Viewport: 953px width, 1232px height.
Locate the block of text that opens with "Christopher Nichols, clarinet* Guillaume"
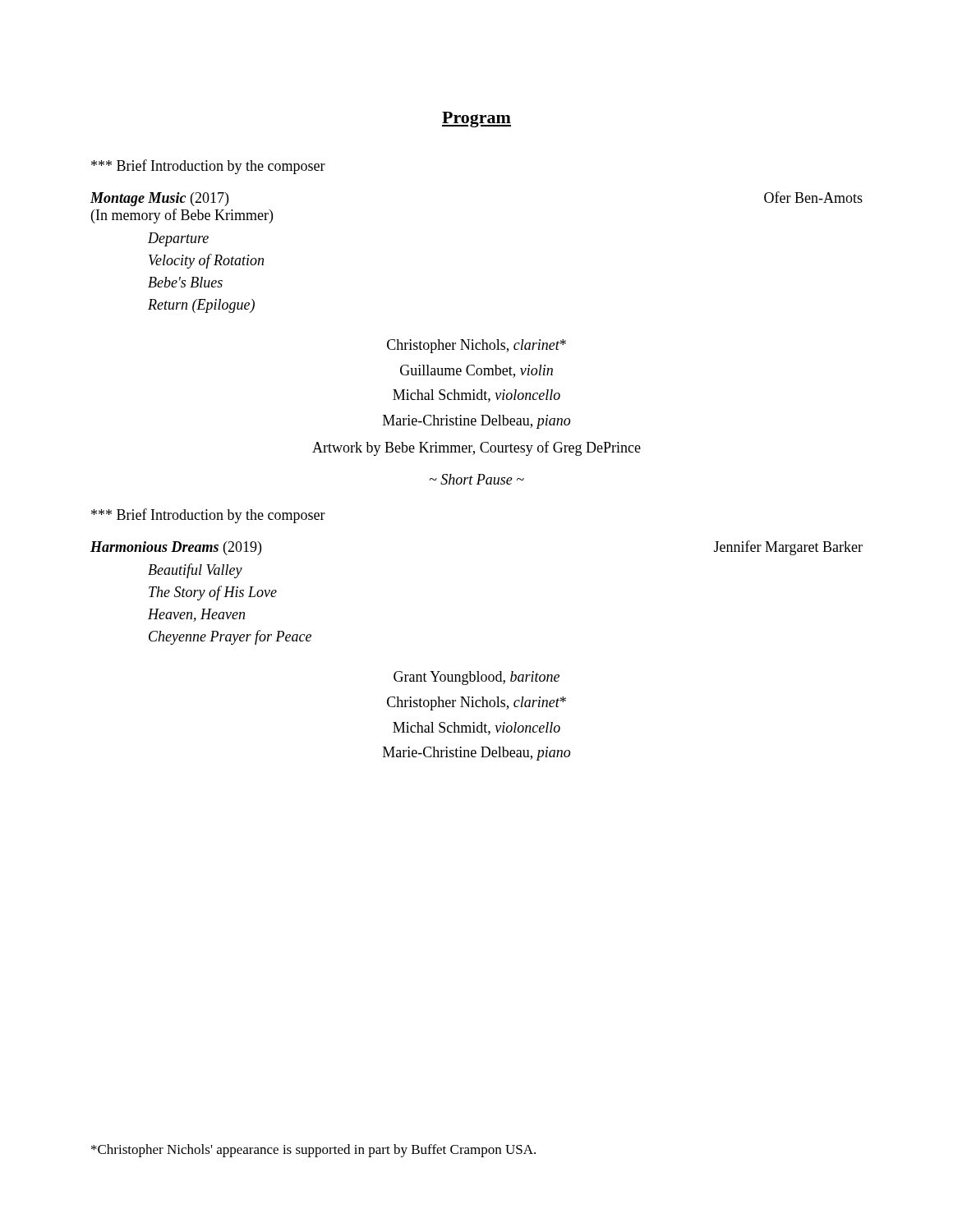pos(476,383)
